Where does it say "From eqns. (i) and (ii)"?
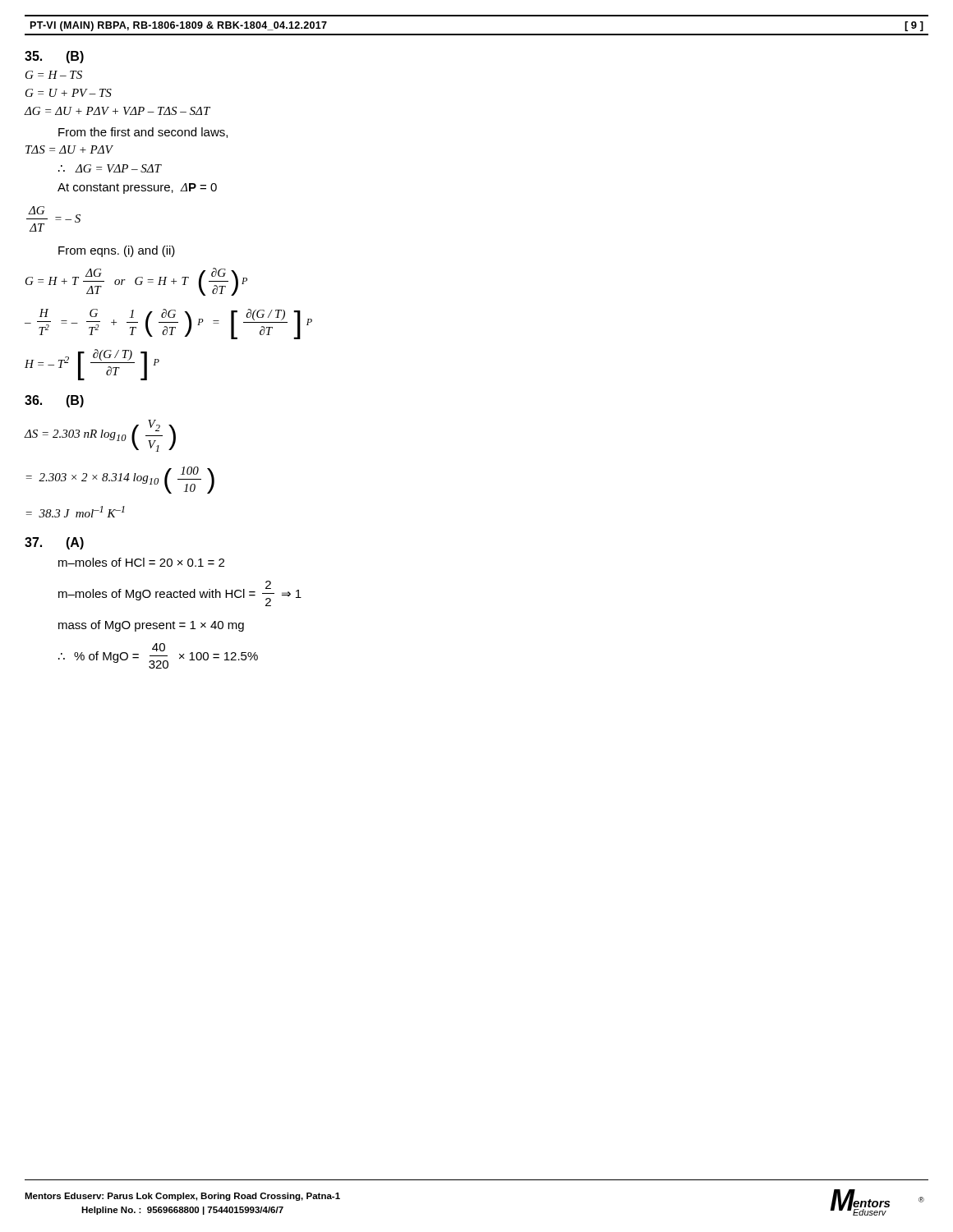This screenshot has height=1232, width=953. [x=116, y=250]
